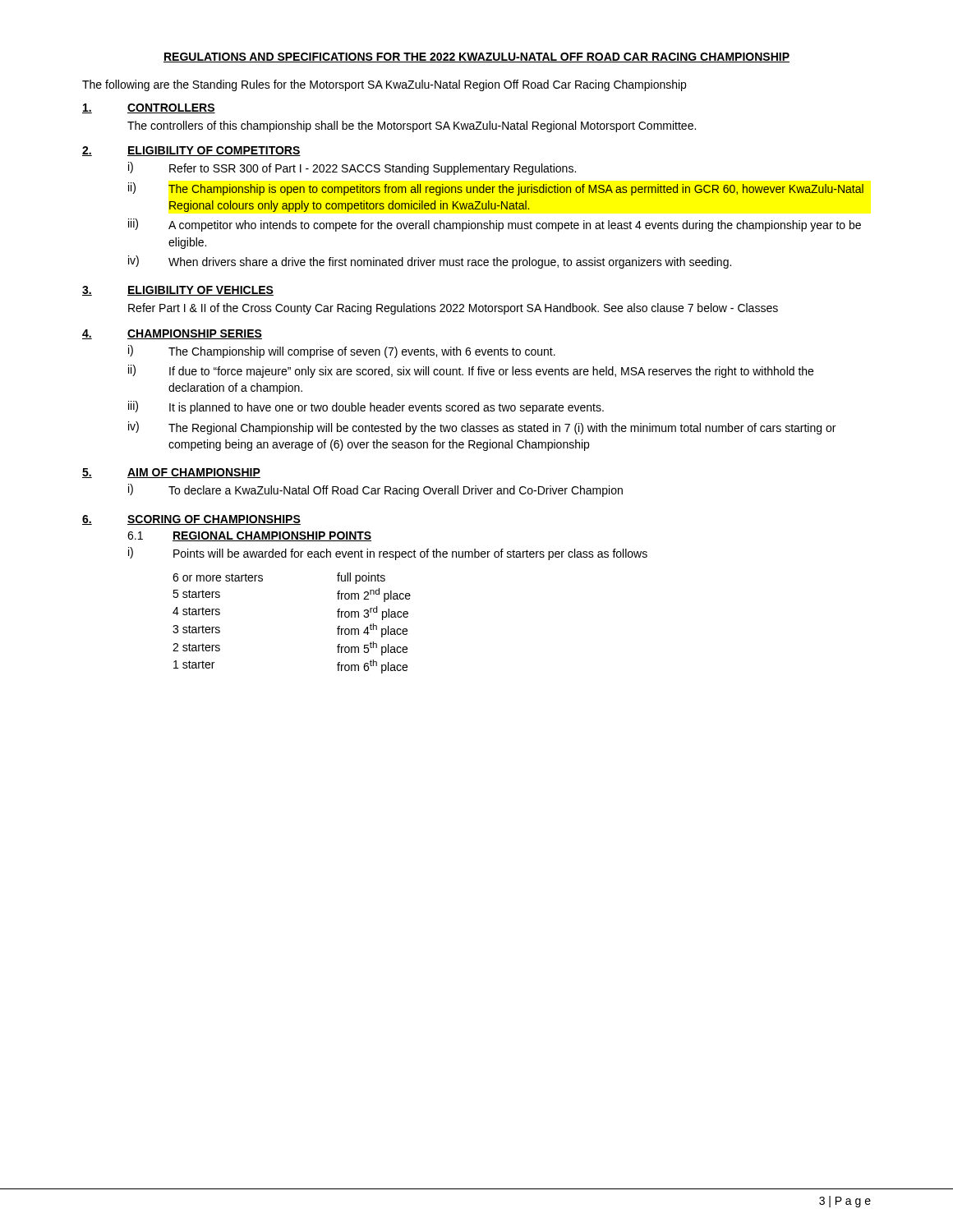953x1232 pixels.
Task: Locate the block of text that opens with "iv) When drivers share"
Action: point(499,262)
